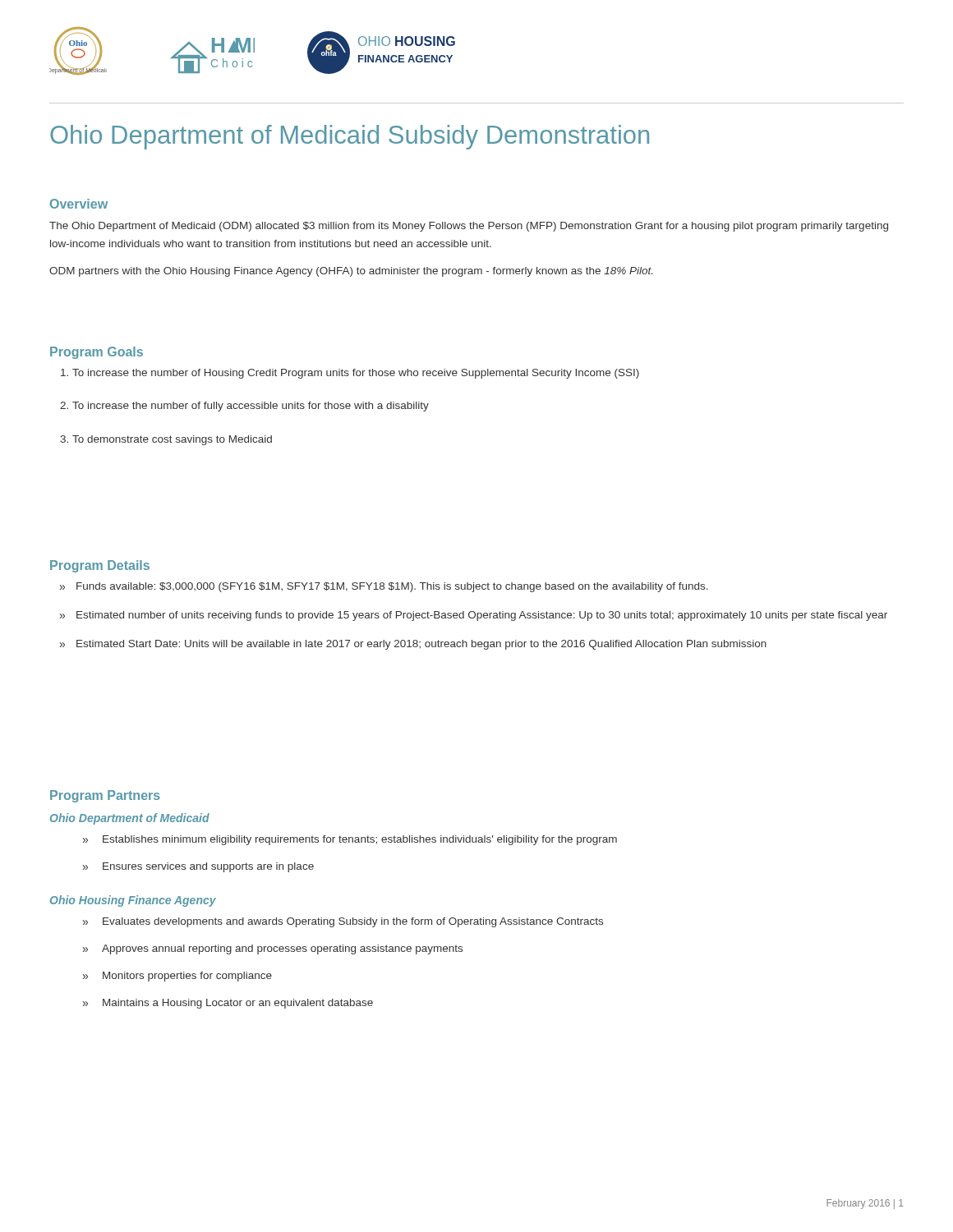953x1232 pixels.
Task: Point to the block beginning "ODM partners with the"
Action: click(352, 271)
